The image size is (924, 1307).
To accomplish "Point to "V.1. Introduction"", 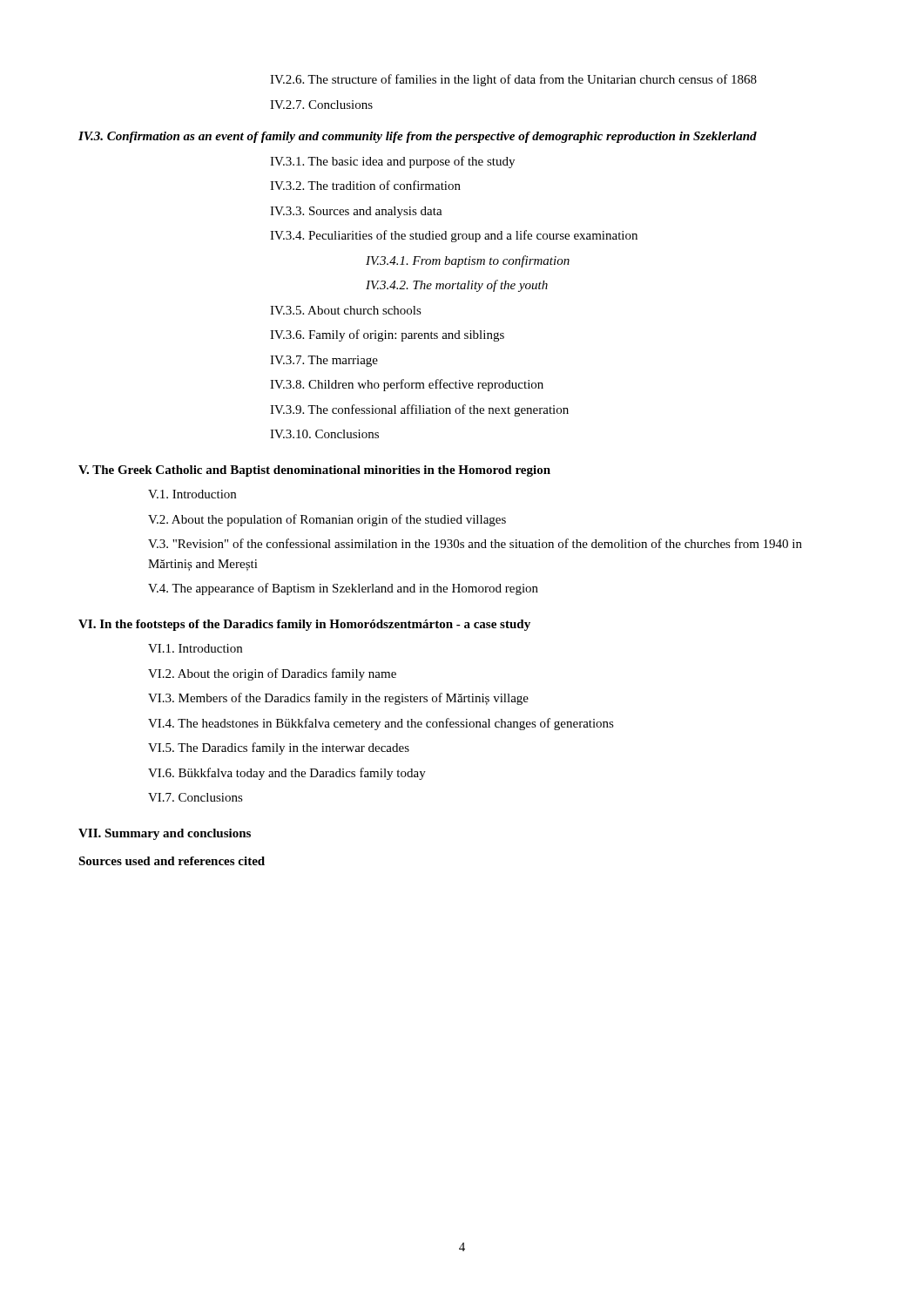I will (x=192, y=494).
